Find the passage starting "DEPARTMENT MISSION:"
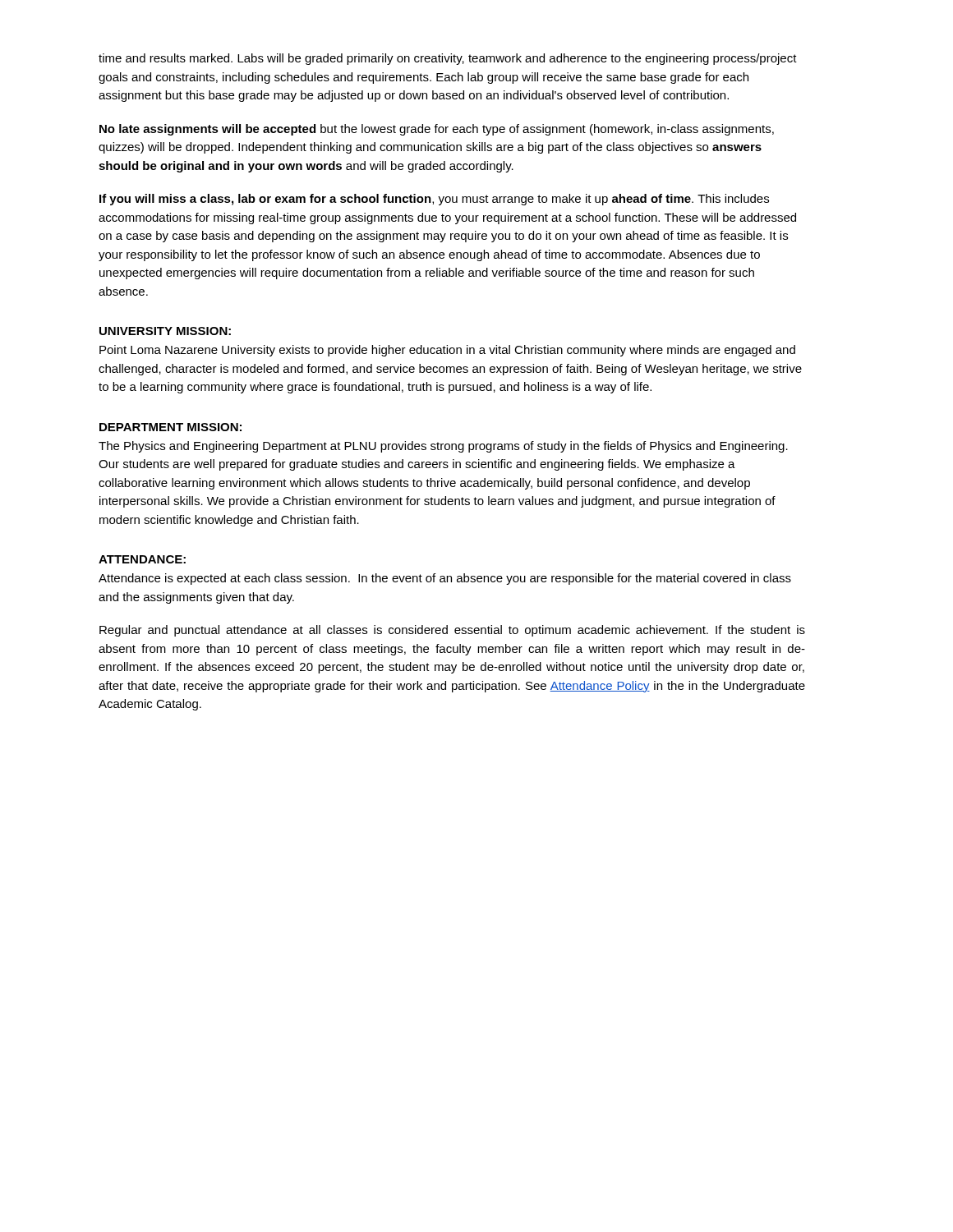 pos(171,426)
